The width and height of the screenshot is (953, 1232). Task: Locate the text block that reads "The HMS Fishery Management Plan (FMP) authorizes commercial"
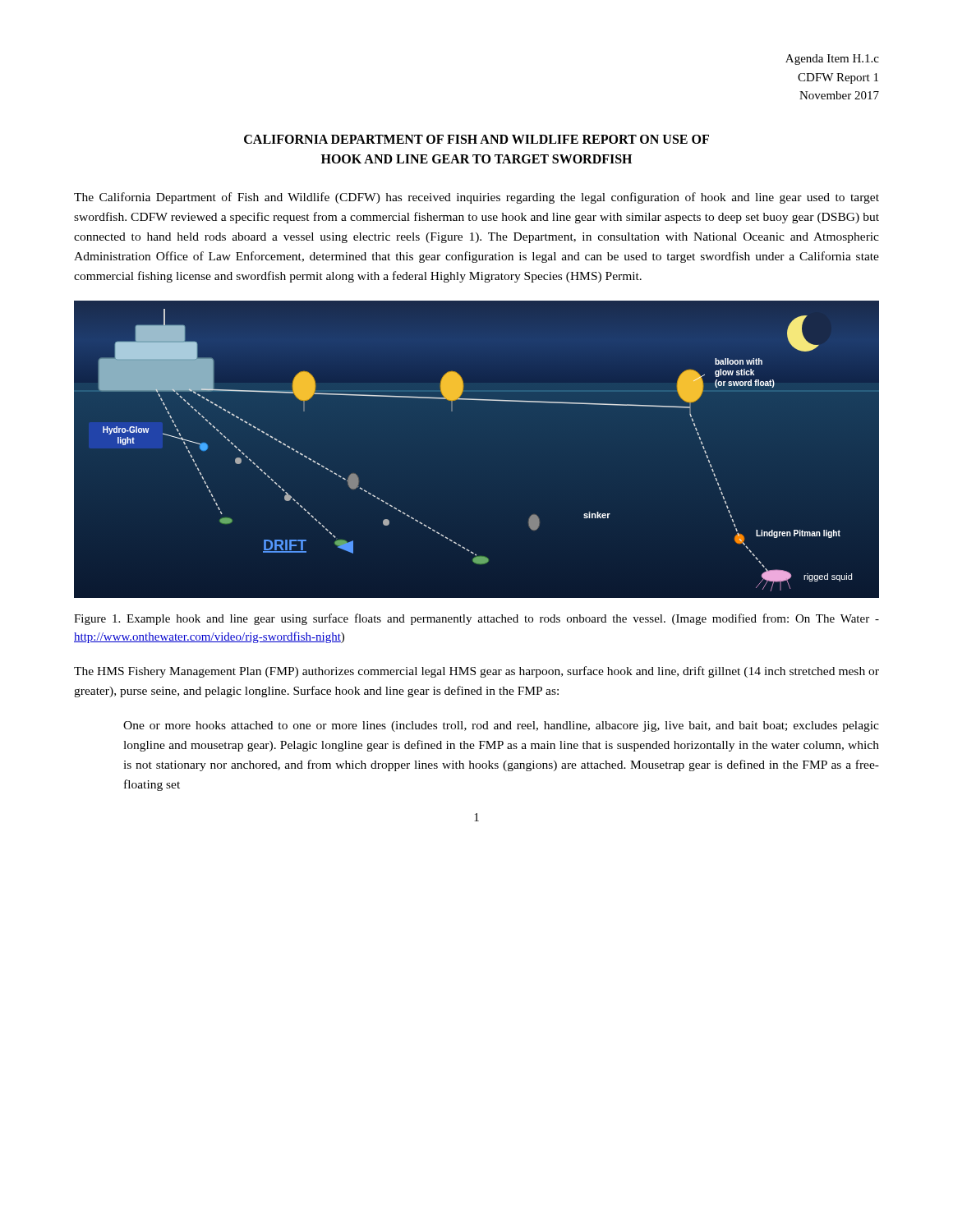(476, 680)
